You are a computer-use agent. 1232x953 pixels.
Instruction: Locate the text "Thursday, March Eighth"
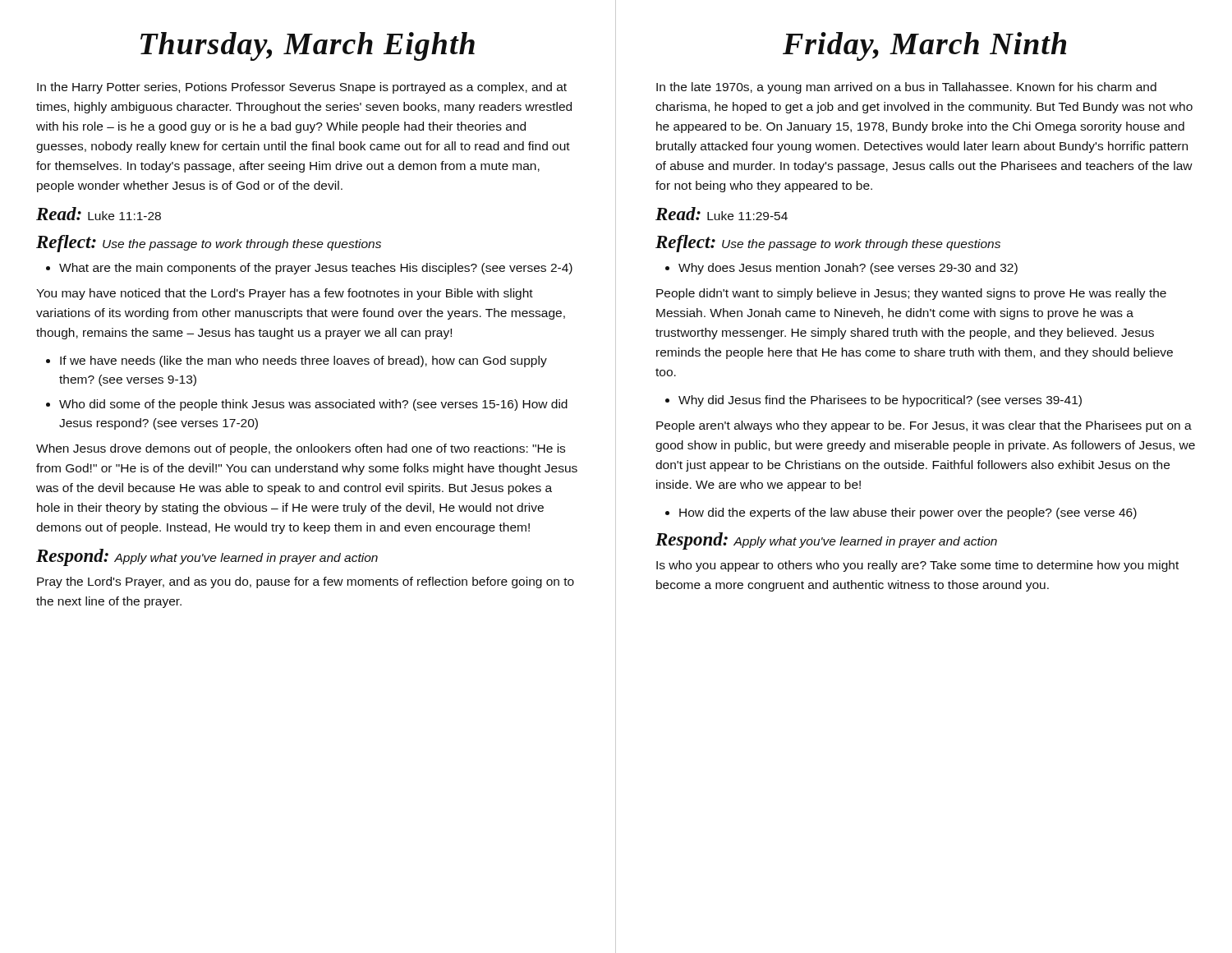(x=308, y=44)
